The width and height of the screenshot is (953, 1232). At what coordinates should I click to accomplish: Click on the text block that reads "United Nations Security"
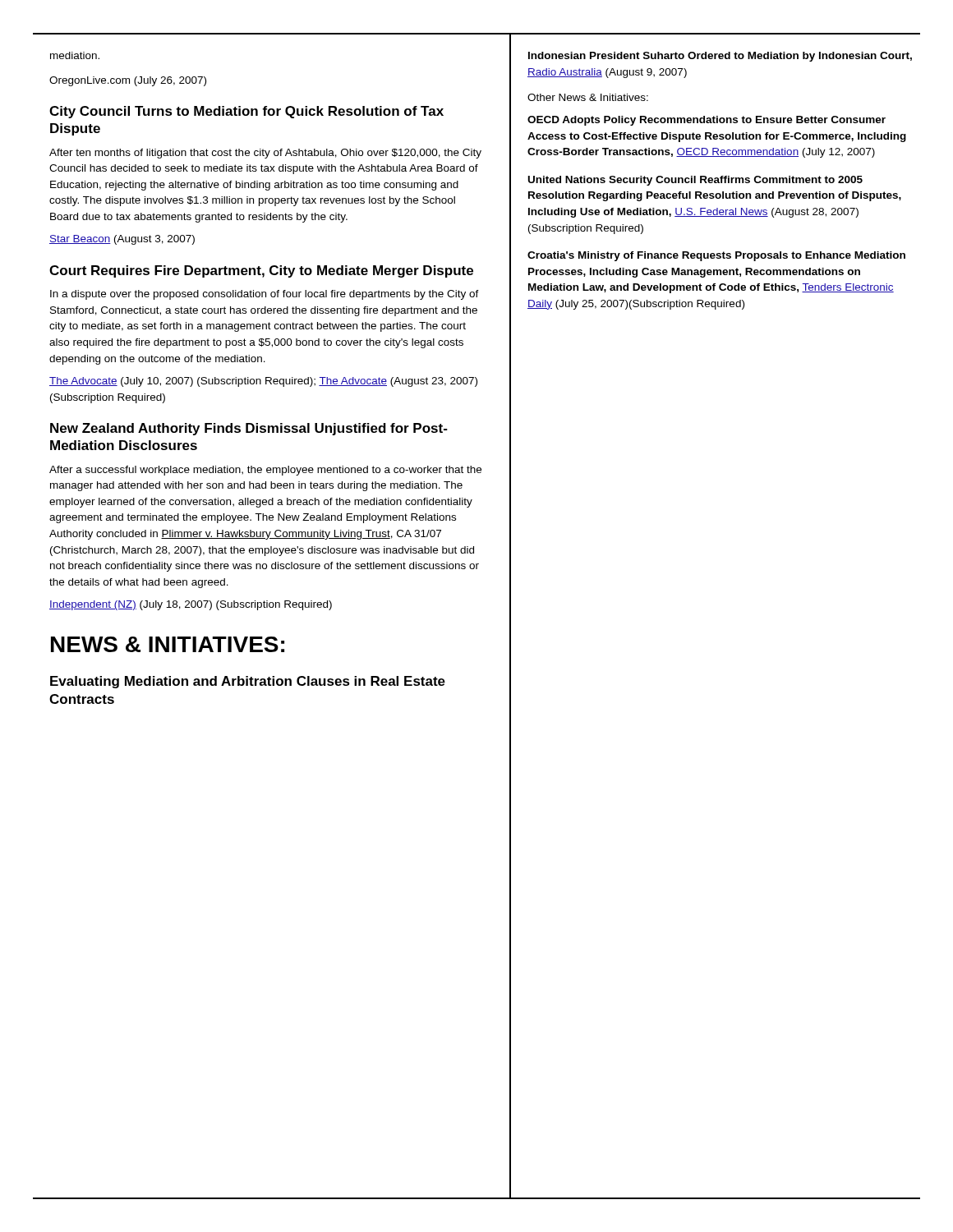click(714, 203)
